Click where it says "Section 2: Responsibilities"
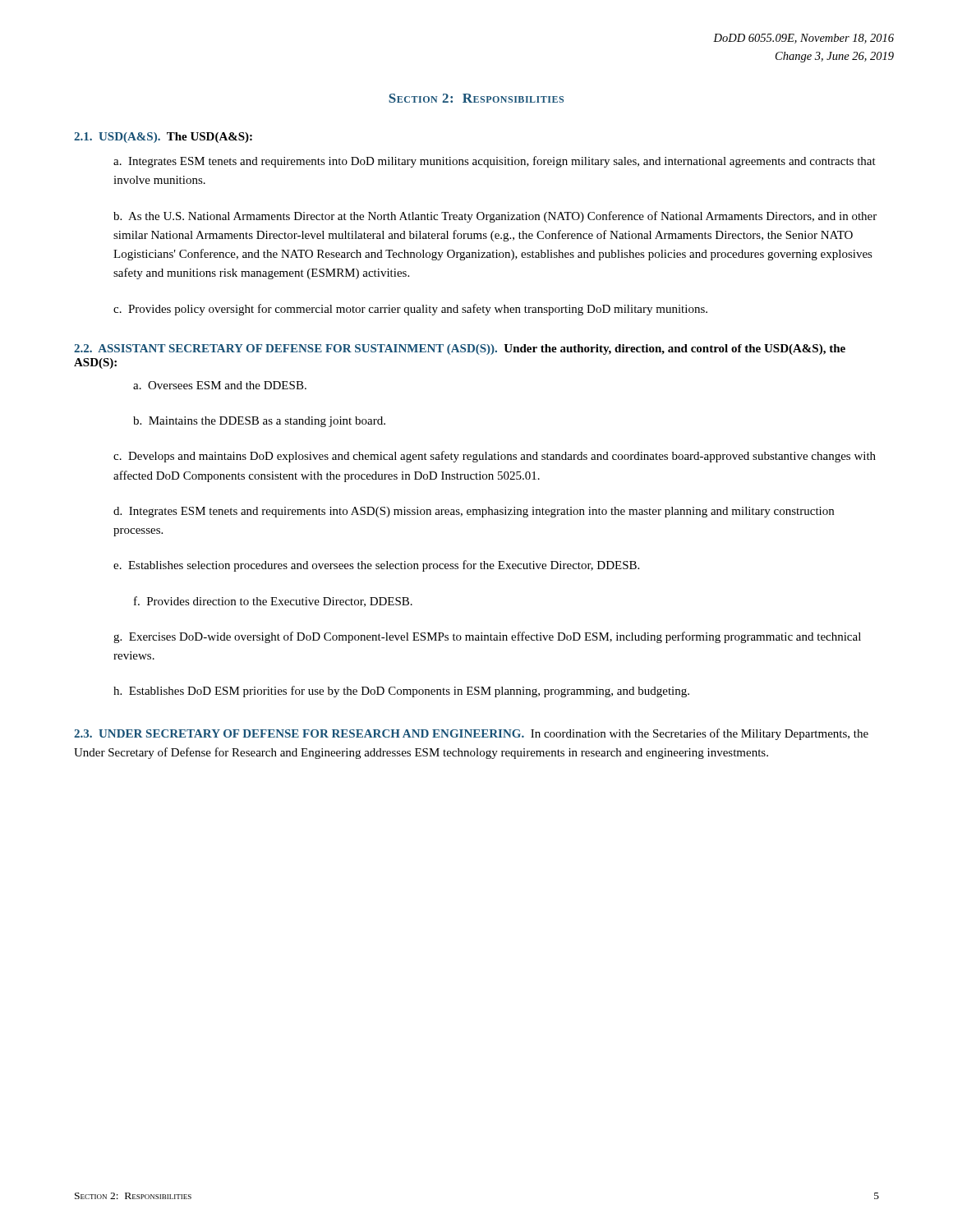Viewport: 953px width, 1232px height. [476, 98]
